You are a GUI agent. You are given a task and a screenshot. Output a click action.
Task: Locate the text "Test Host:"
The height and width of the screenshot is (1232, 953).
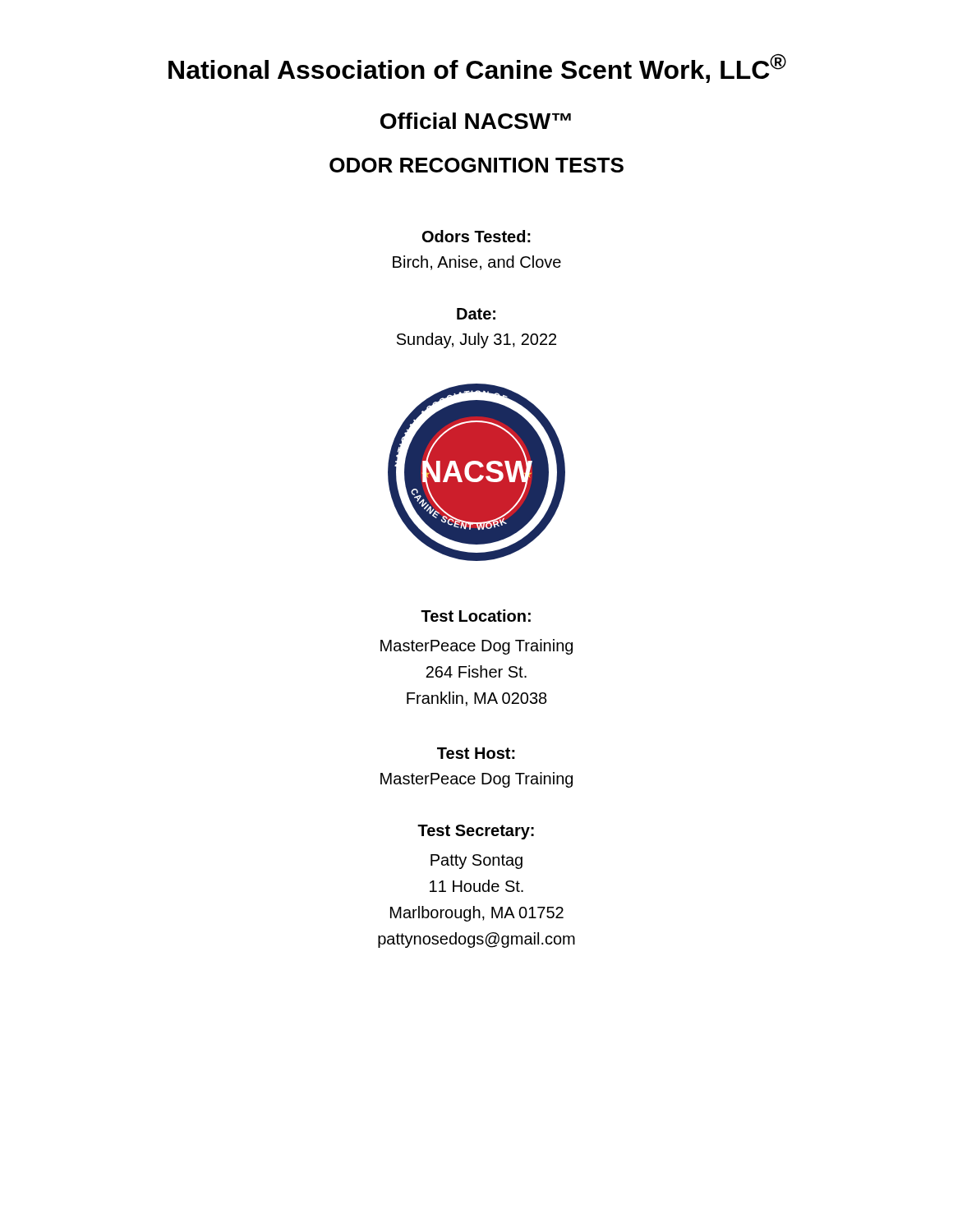pos(476,753)
